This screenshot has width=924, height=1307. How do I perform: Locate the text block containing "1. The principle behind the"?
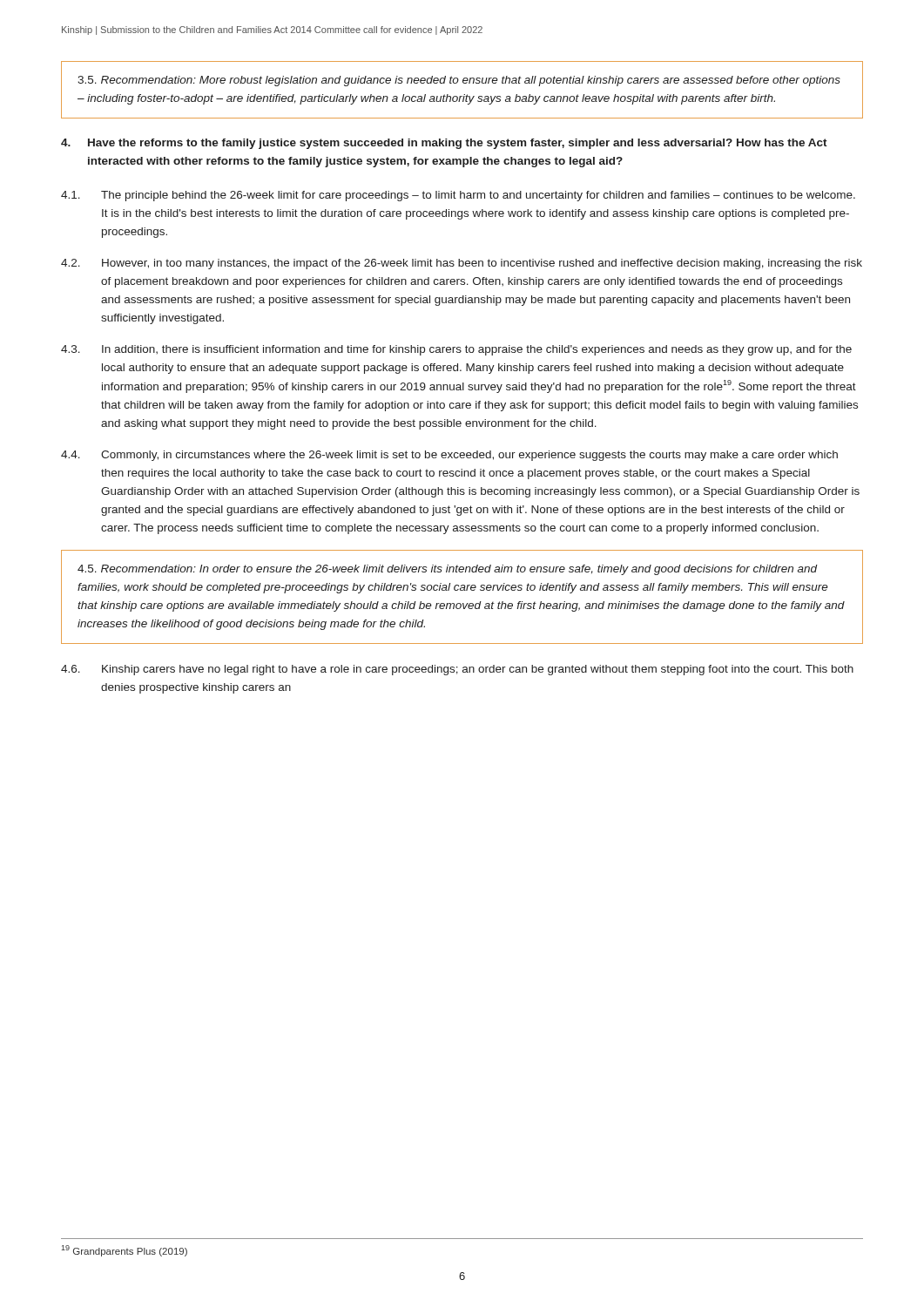(x=462, y=213)
